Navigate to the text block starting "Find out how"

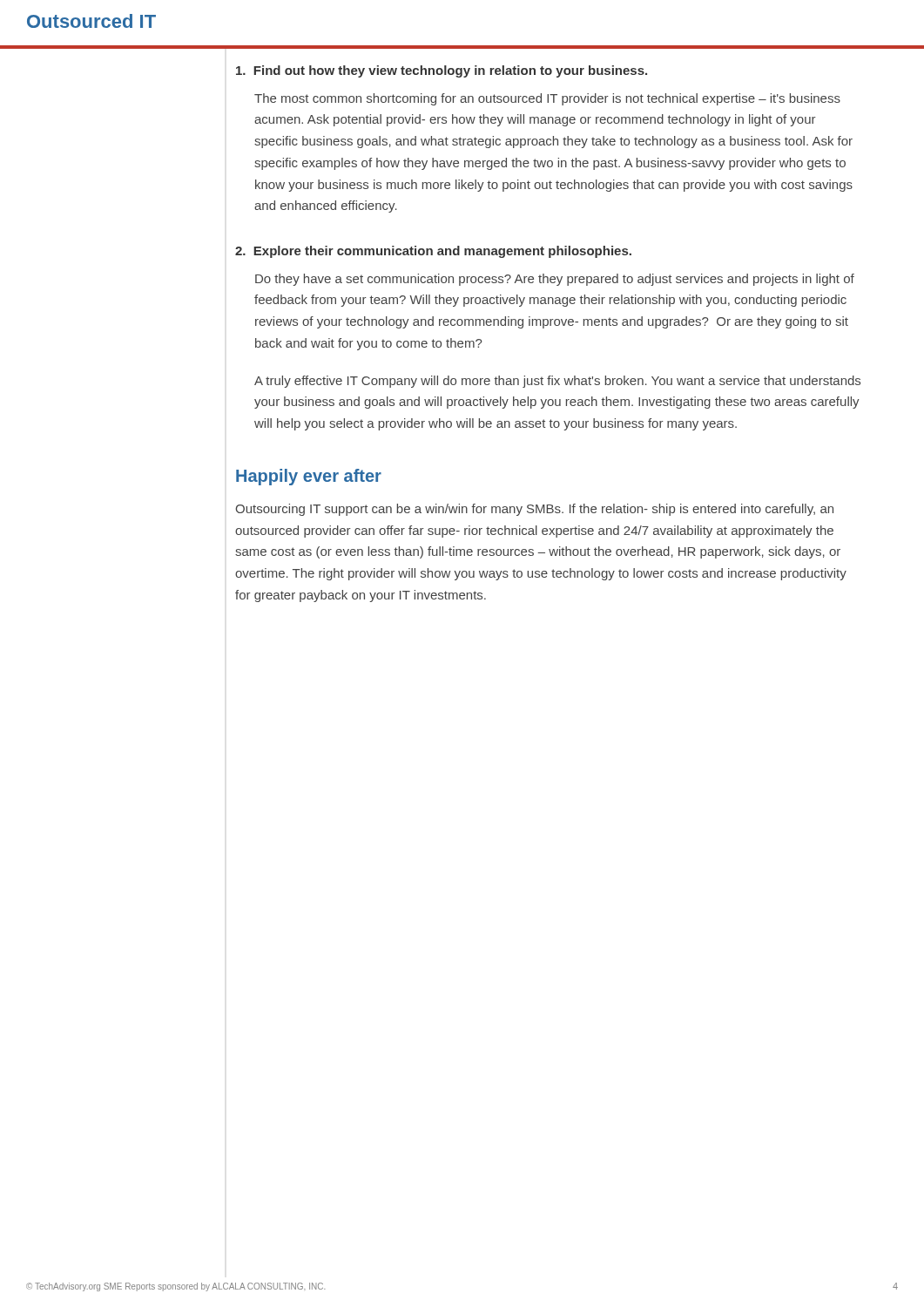(x=549, y=139)
